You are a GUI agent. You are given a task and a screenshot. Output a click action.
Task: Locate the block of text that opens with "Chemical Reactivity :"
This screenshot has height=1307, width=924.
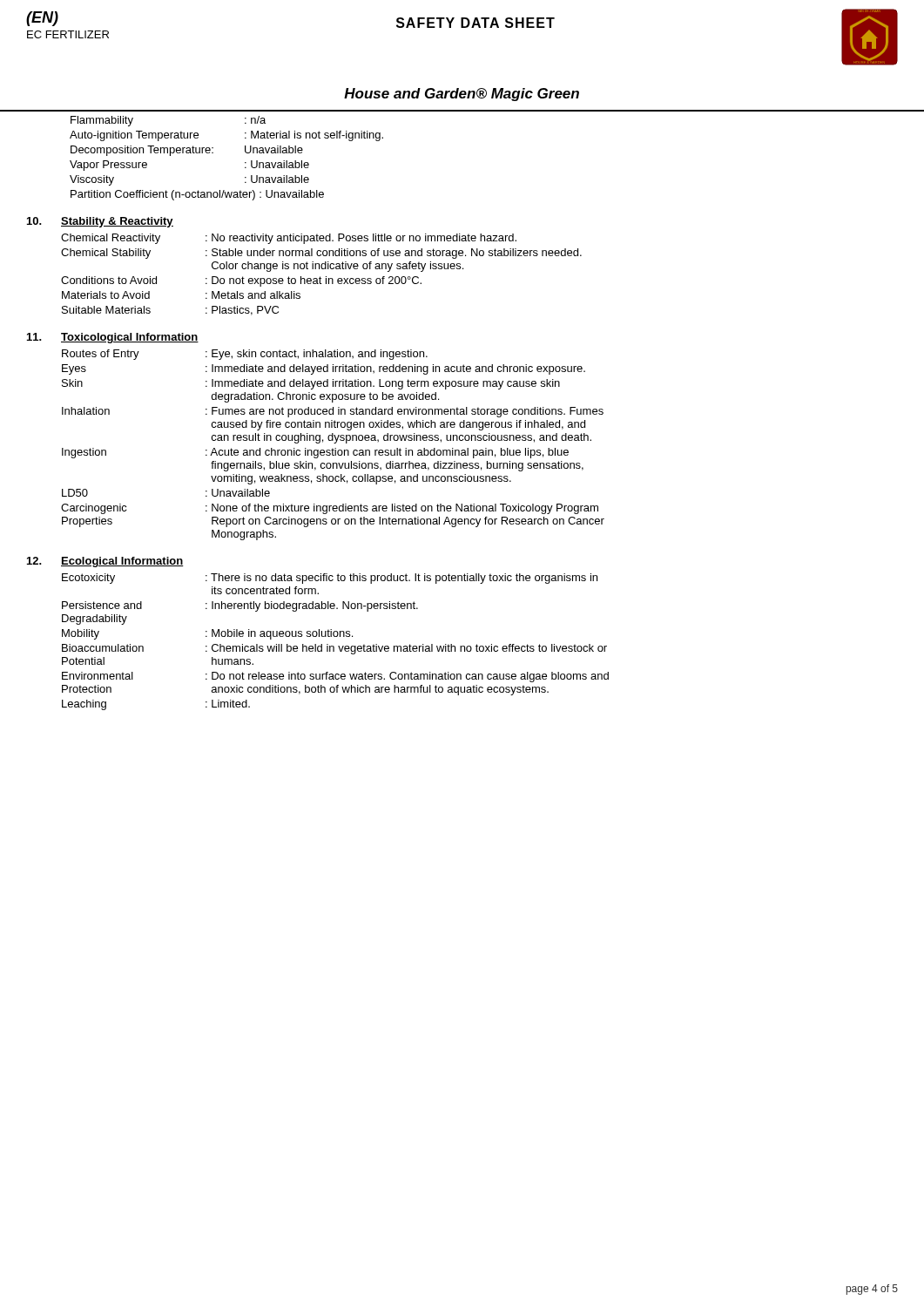[289, 239]
